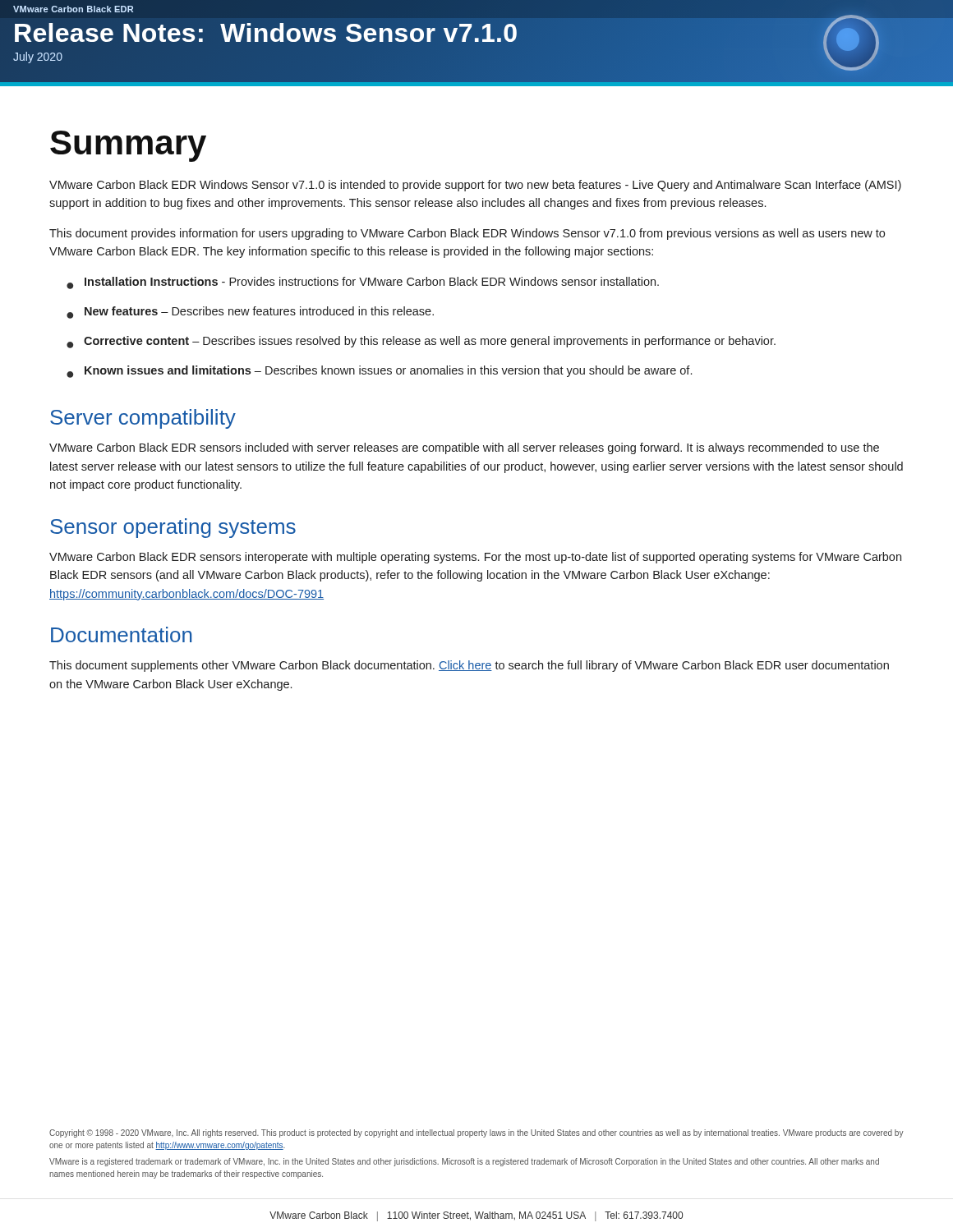The height and width of the screenshot is (1232, 953).
Task: Click on the region starting "This document provides information"
Action: pos(467,242)
